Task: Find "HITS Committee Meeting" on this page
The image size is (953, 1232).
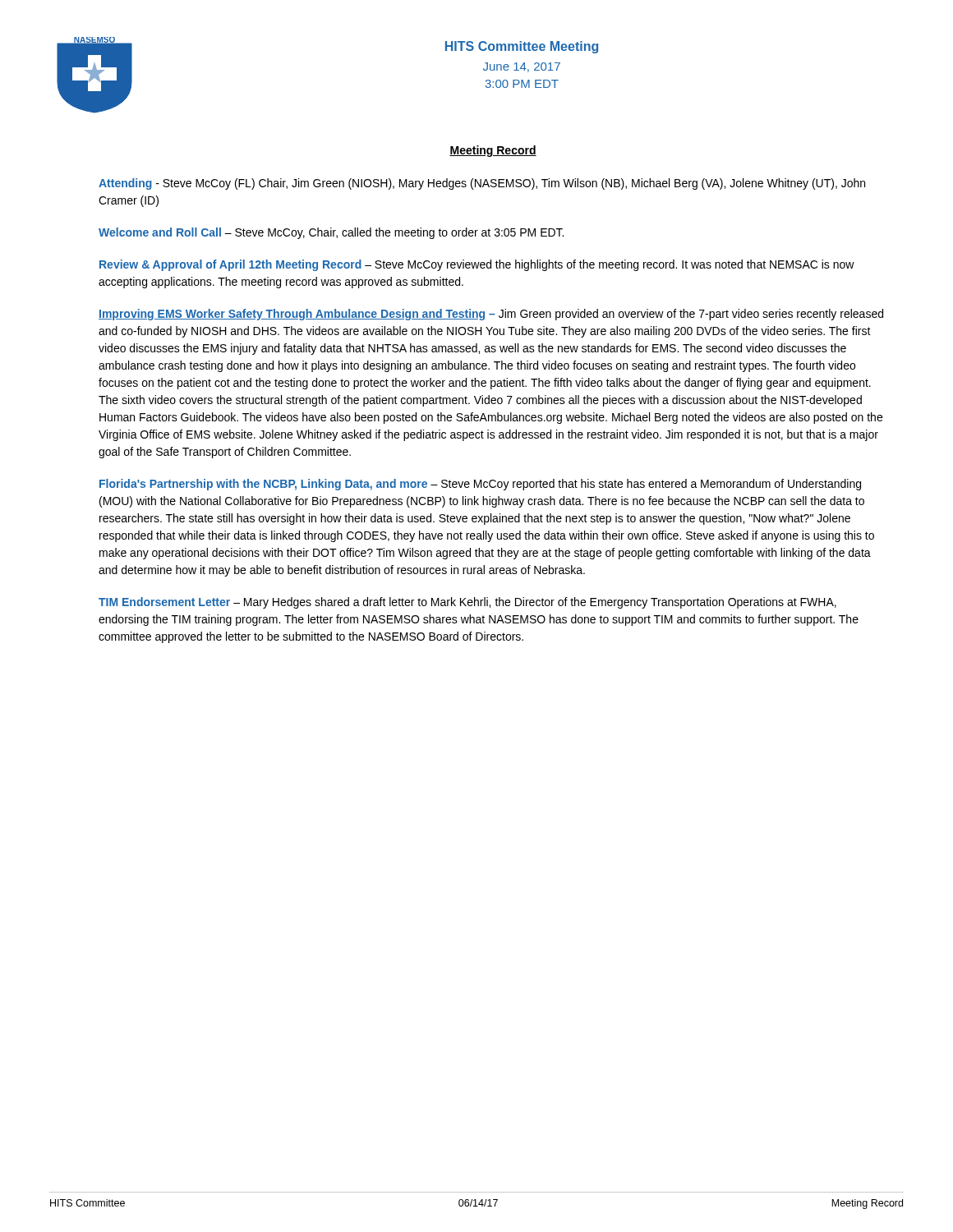Action: click(522, 46)
